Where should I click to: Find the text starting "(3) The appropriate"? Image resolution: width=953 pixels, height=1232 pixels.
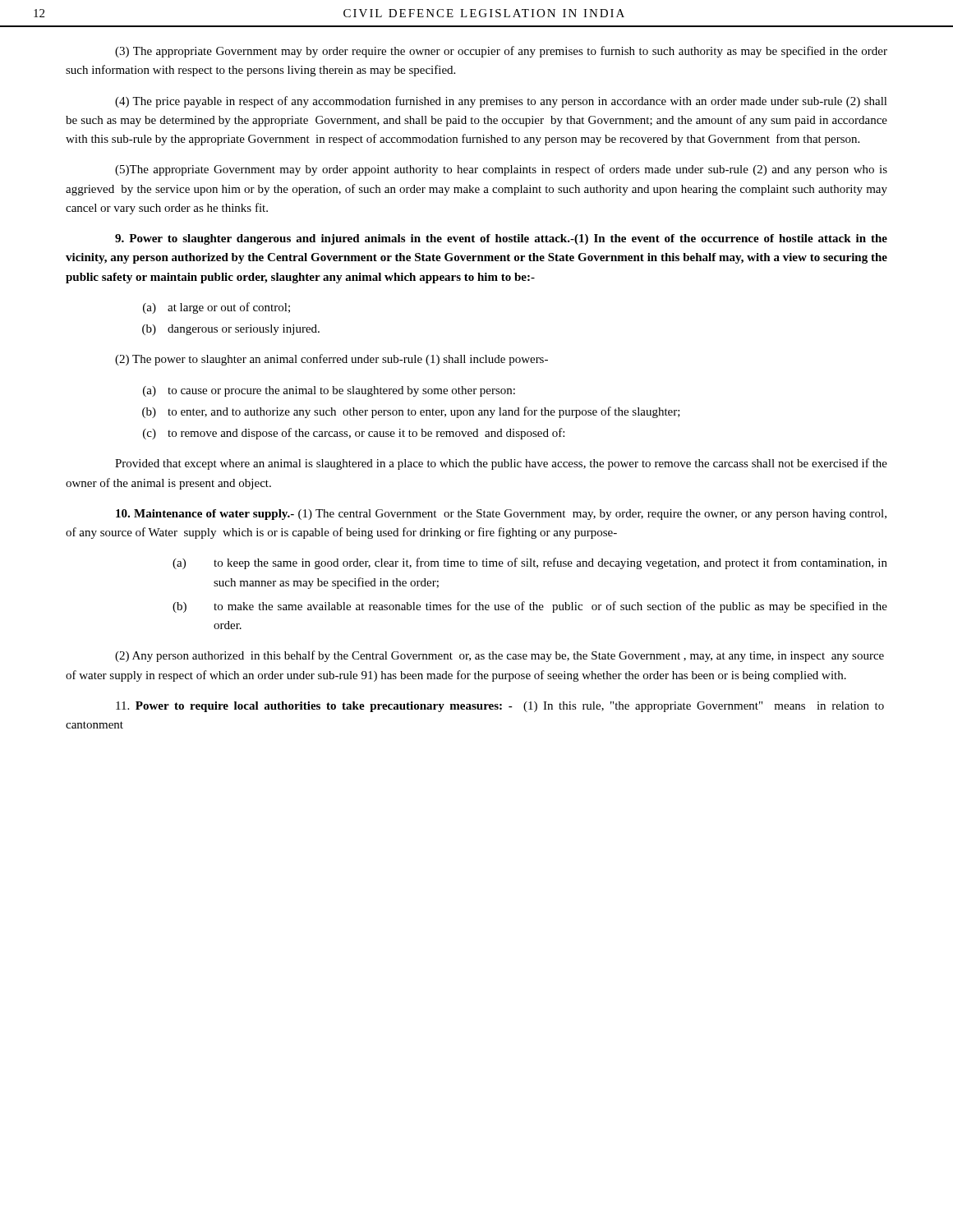[476, 60]
